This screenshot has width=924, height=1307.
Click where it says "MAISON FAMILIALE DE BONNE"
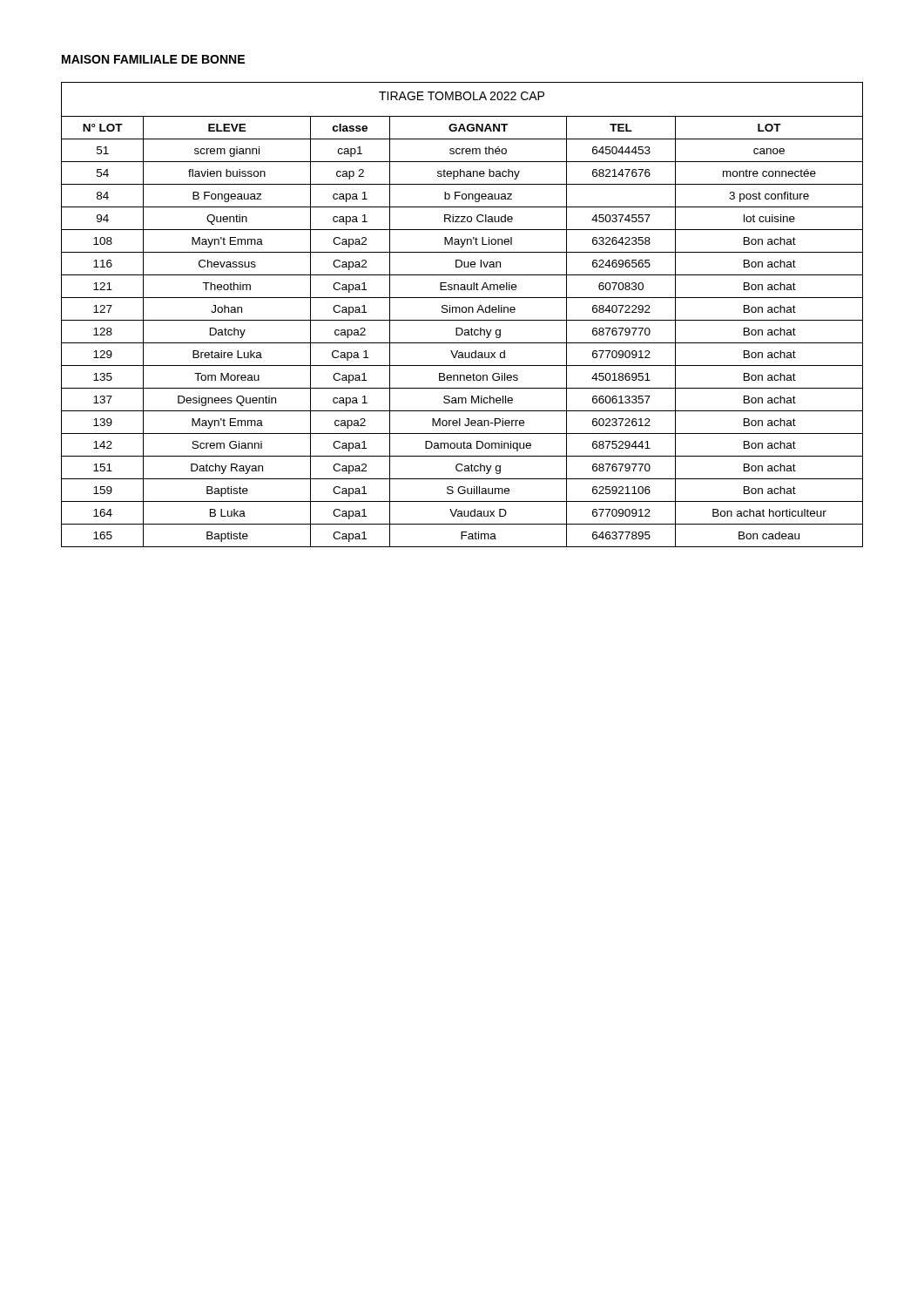pyautogui.click(x=153, y=59)
